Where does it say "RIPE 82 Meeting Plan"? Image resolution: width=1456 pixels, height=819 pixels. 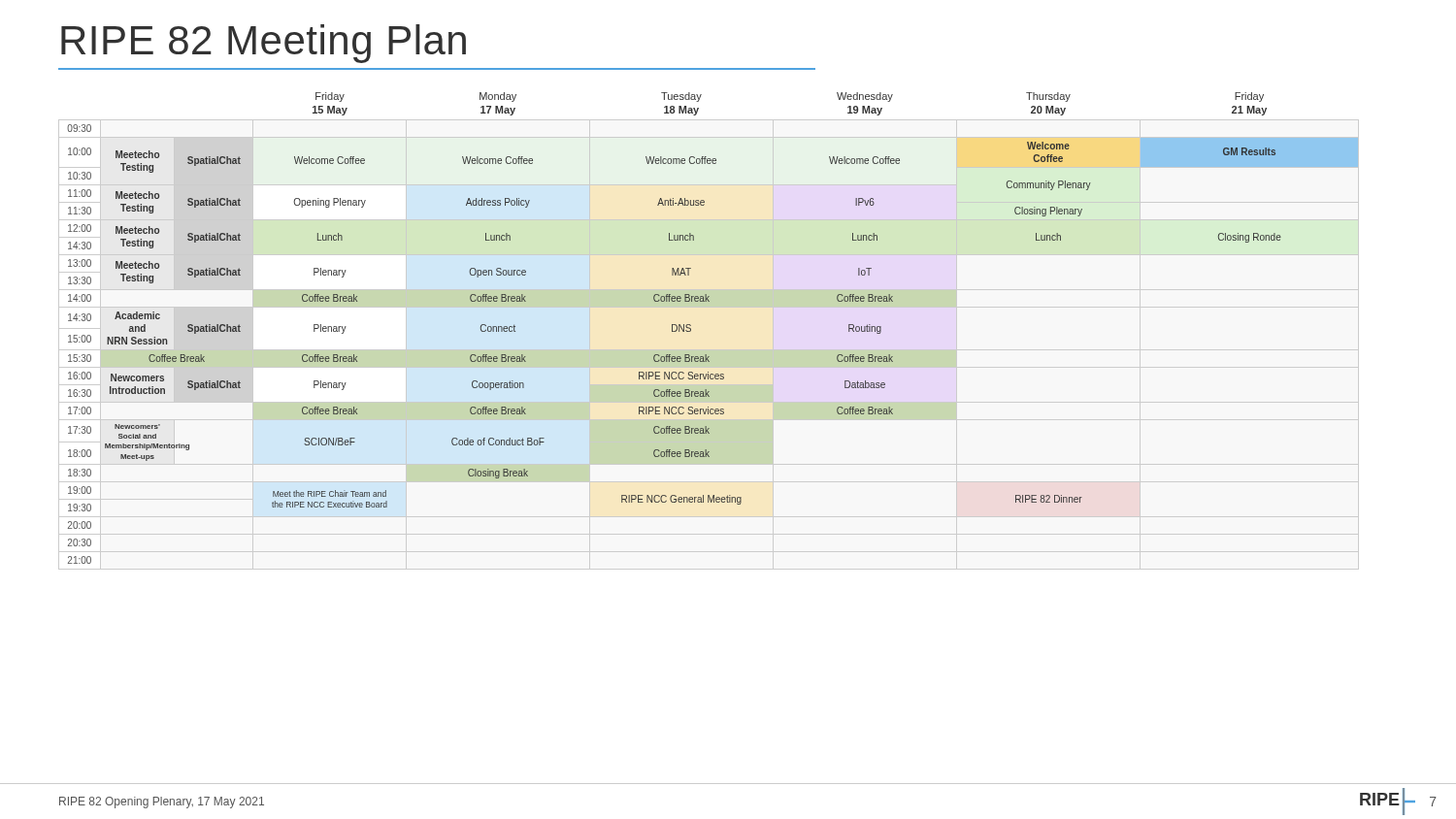pyautogui.click(x=437, y=44)
